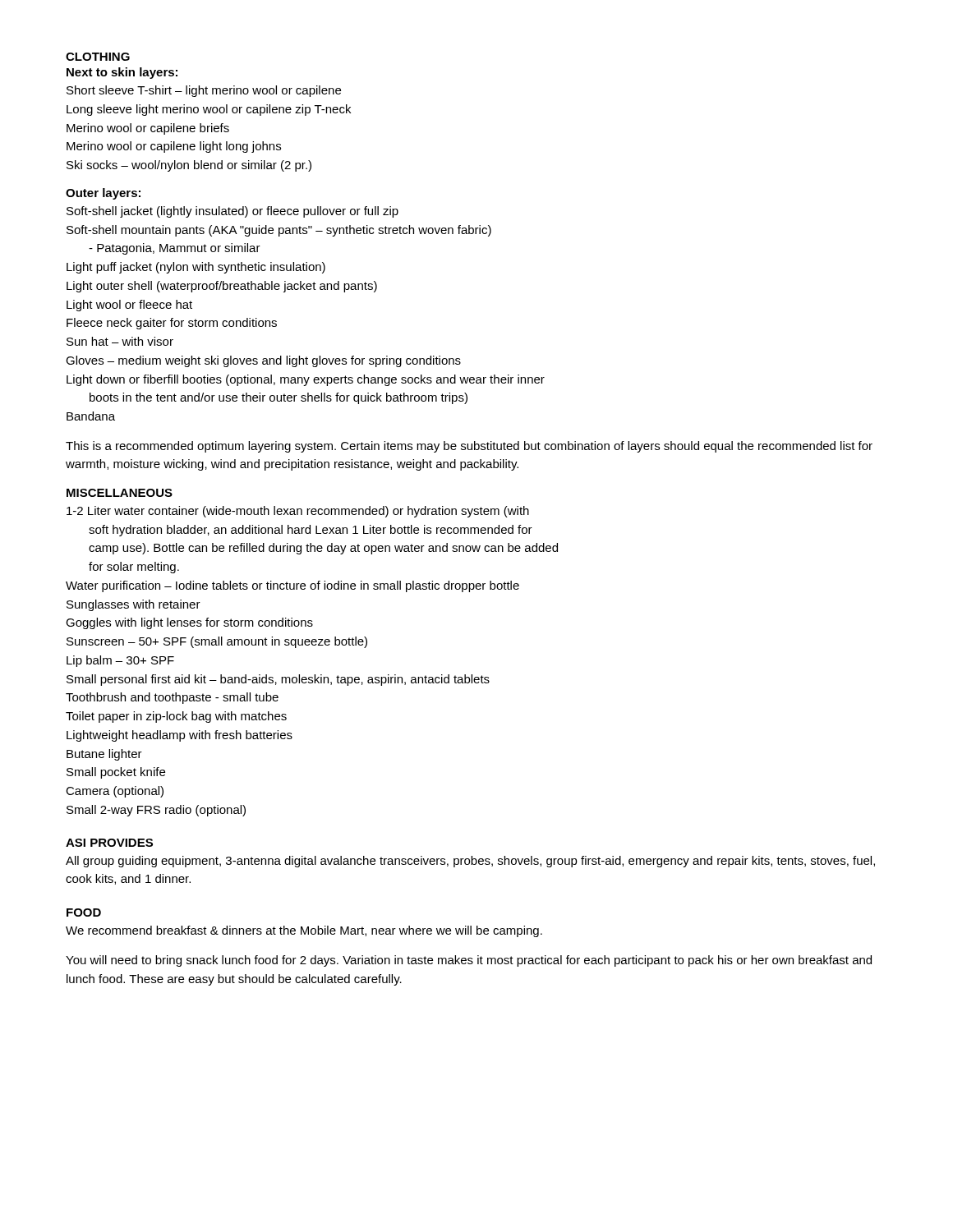Viewport: 953px width, 1232px height.
Task: Locate the block of text that opens with "1-2 Liter water container (wide-mouth lexan recommended)"
Action: pyautogui.click(x=298, y=510)
